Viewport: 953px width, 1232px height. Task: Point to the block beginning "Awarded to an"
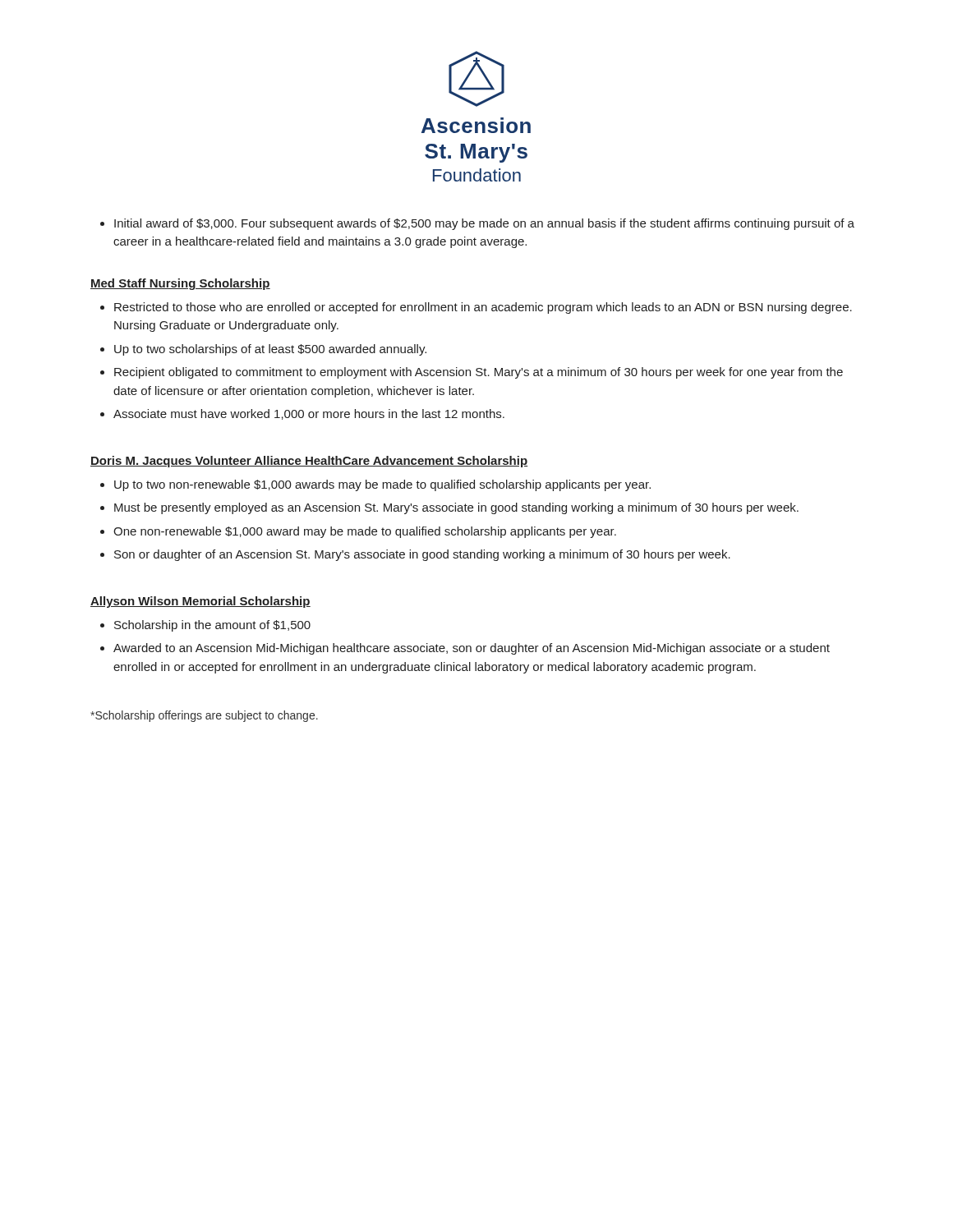tap(476, 658)
